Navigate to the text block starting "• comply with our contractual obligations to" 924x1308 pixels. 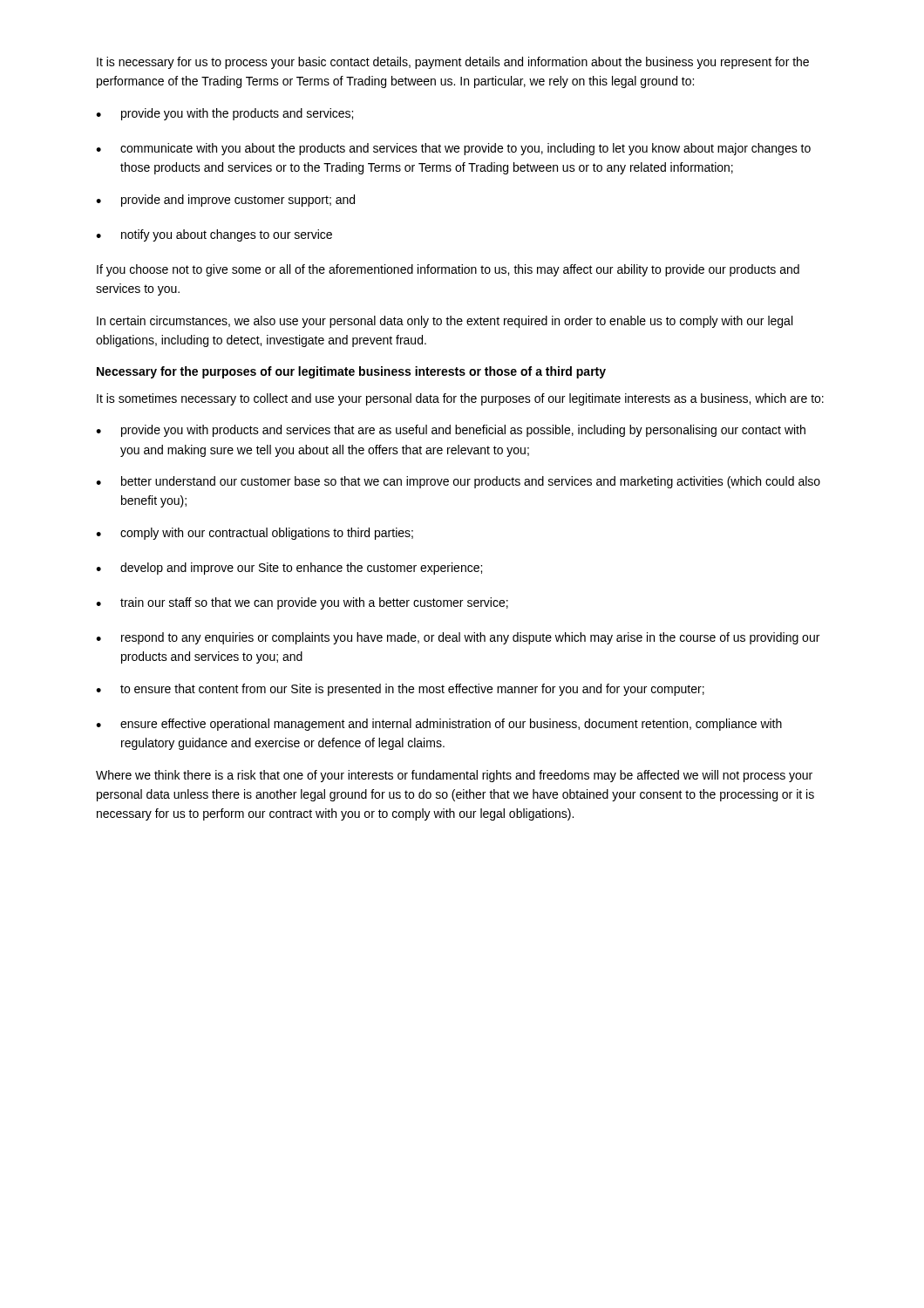(255, 534)
